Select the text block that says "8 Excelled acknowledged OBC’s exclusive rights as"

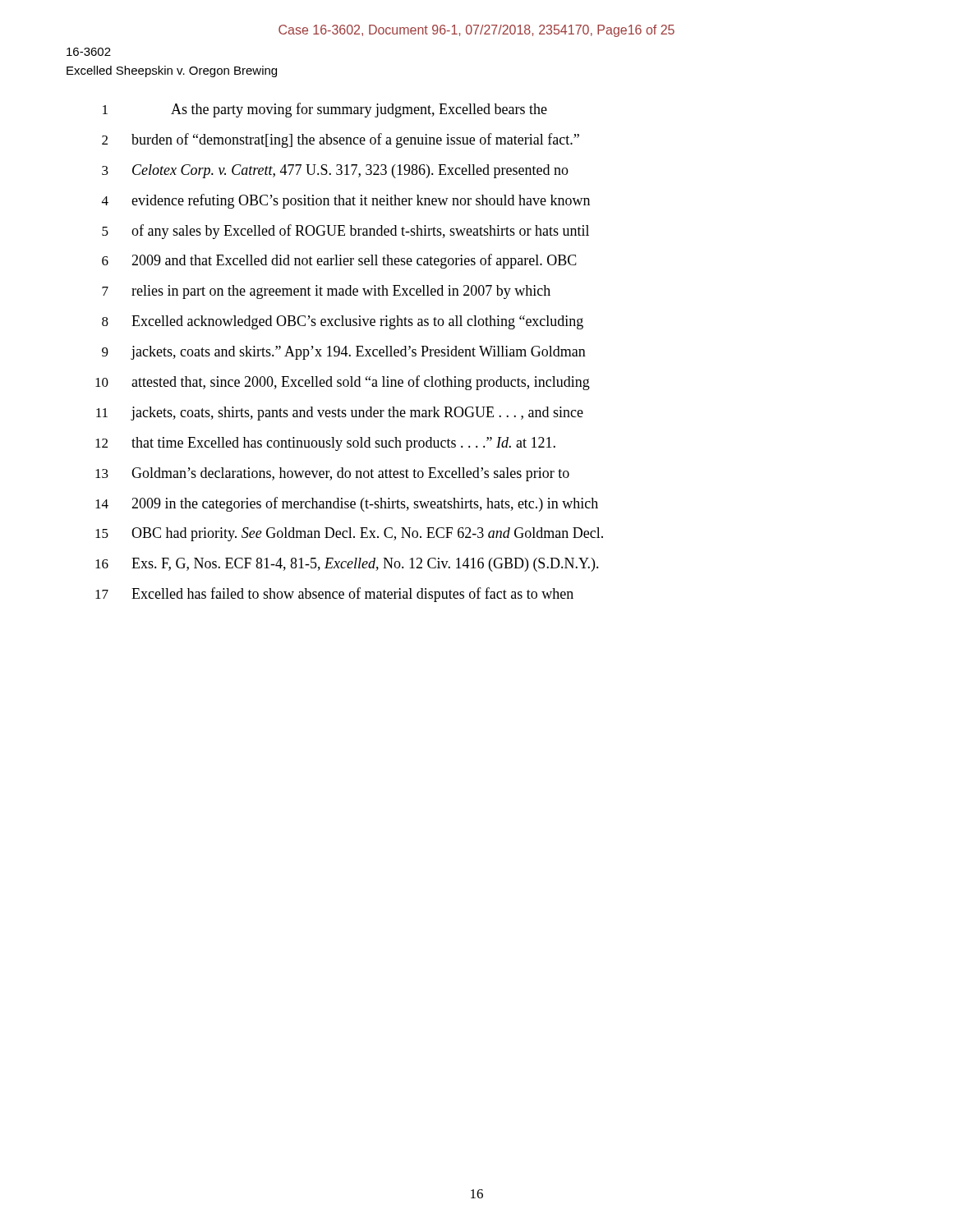(476, 322)
